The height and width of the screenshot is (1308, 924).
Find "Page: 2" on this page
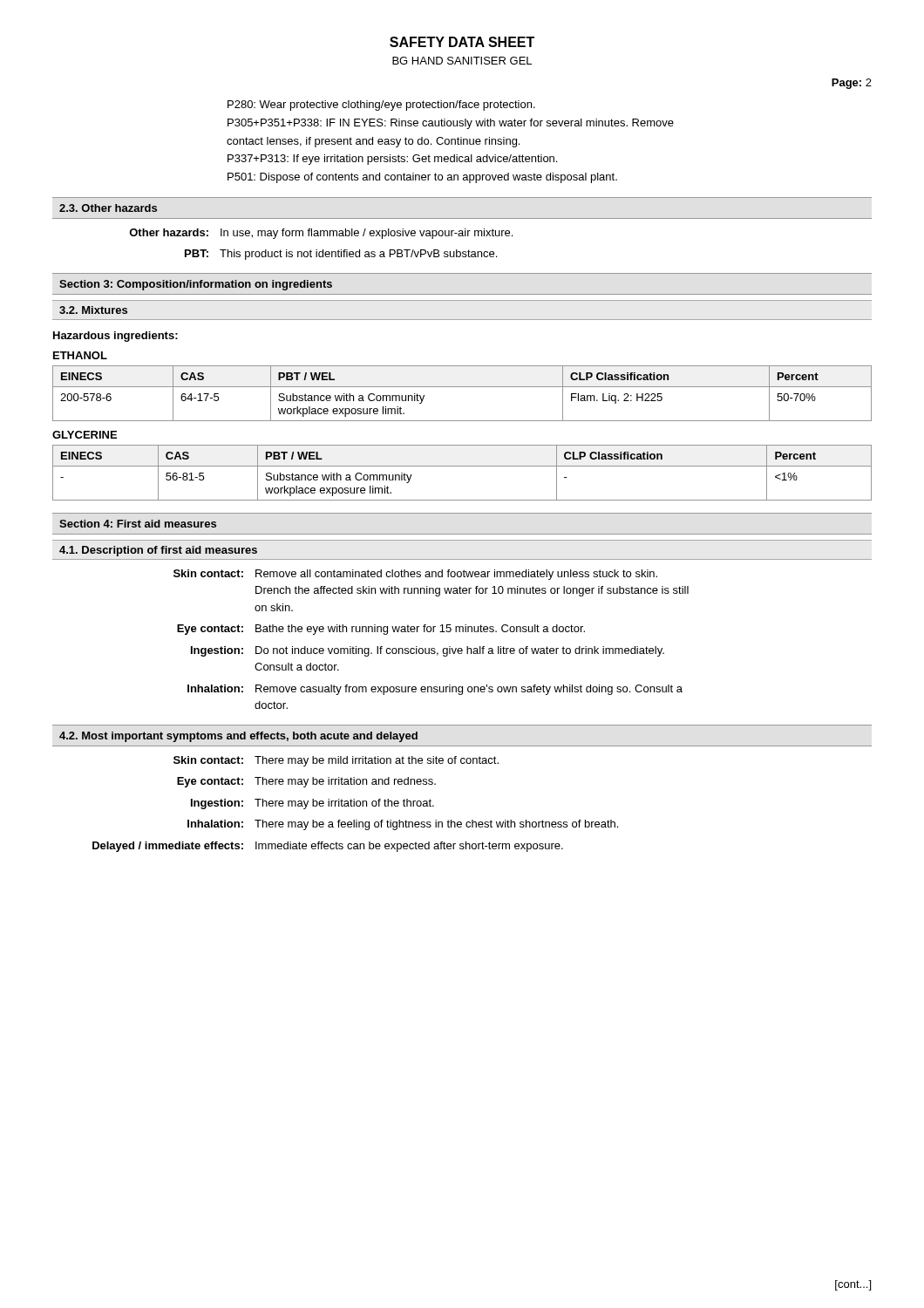click(x=852, y=82)
